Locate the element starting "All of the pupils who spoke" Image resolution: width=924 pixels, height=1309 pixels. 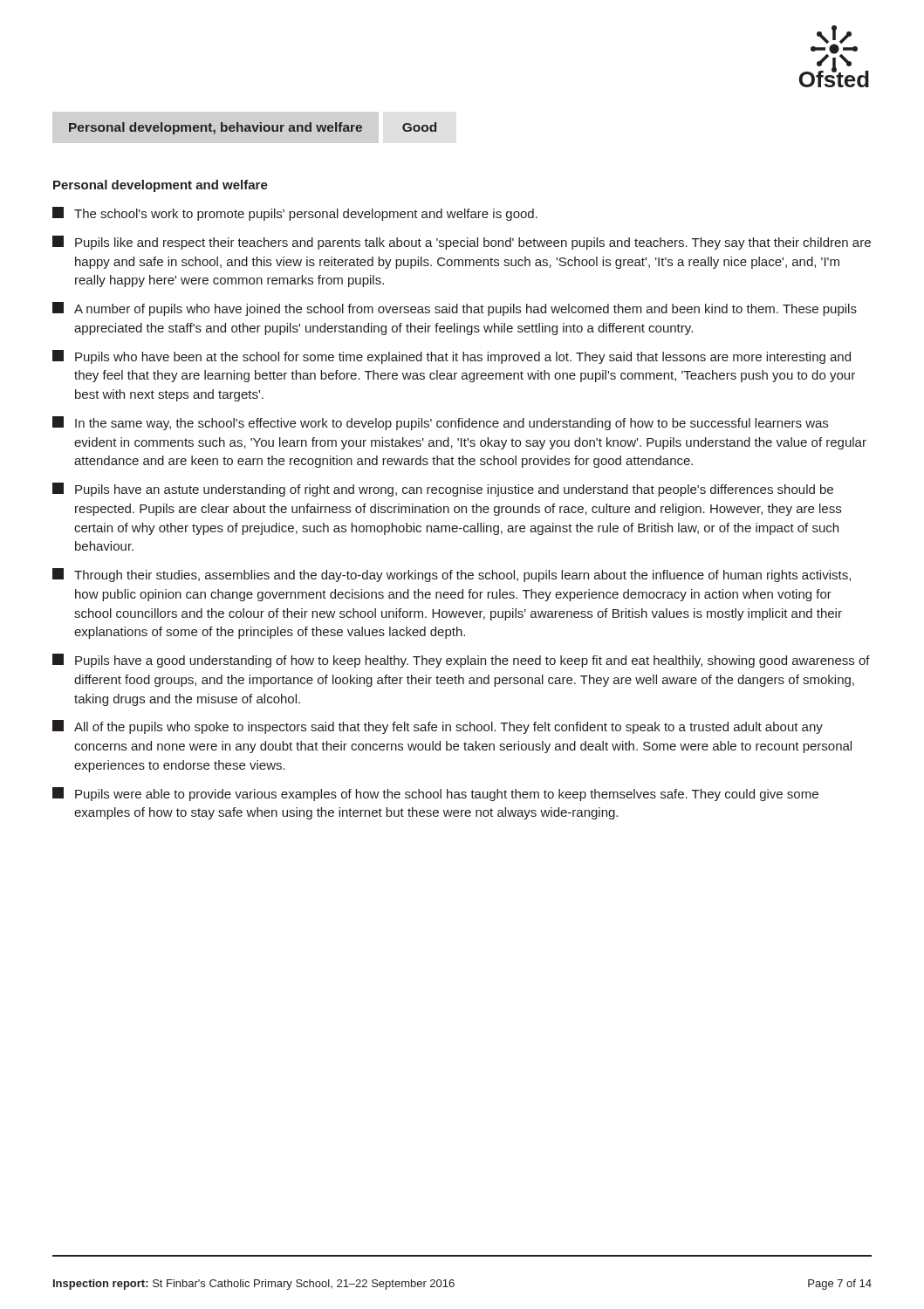pos(462,746)
